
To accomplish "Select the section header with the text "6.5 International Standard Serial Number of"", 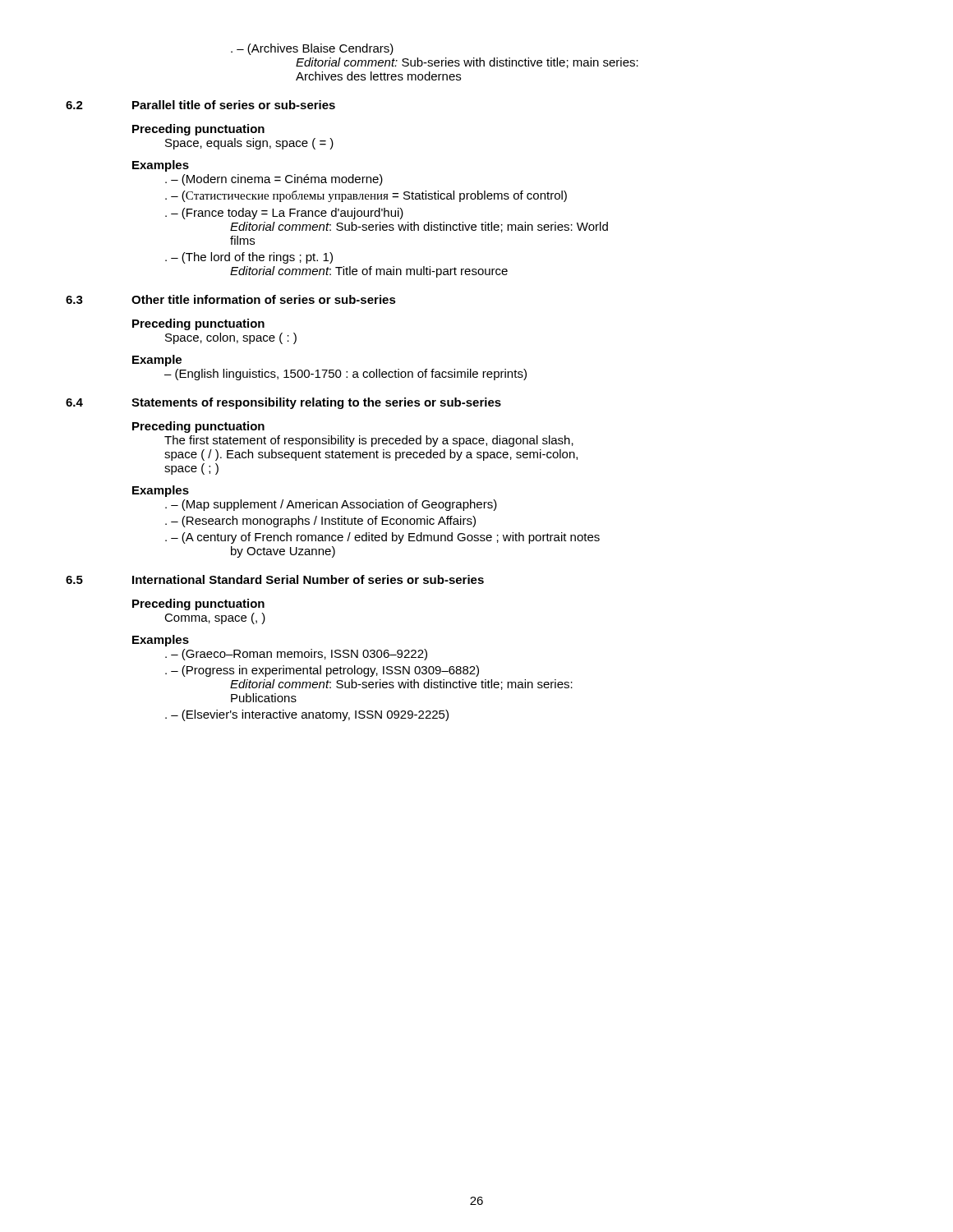I will (275, 579).
